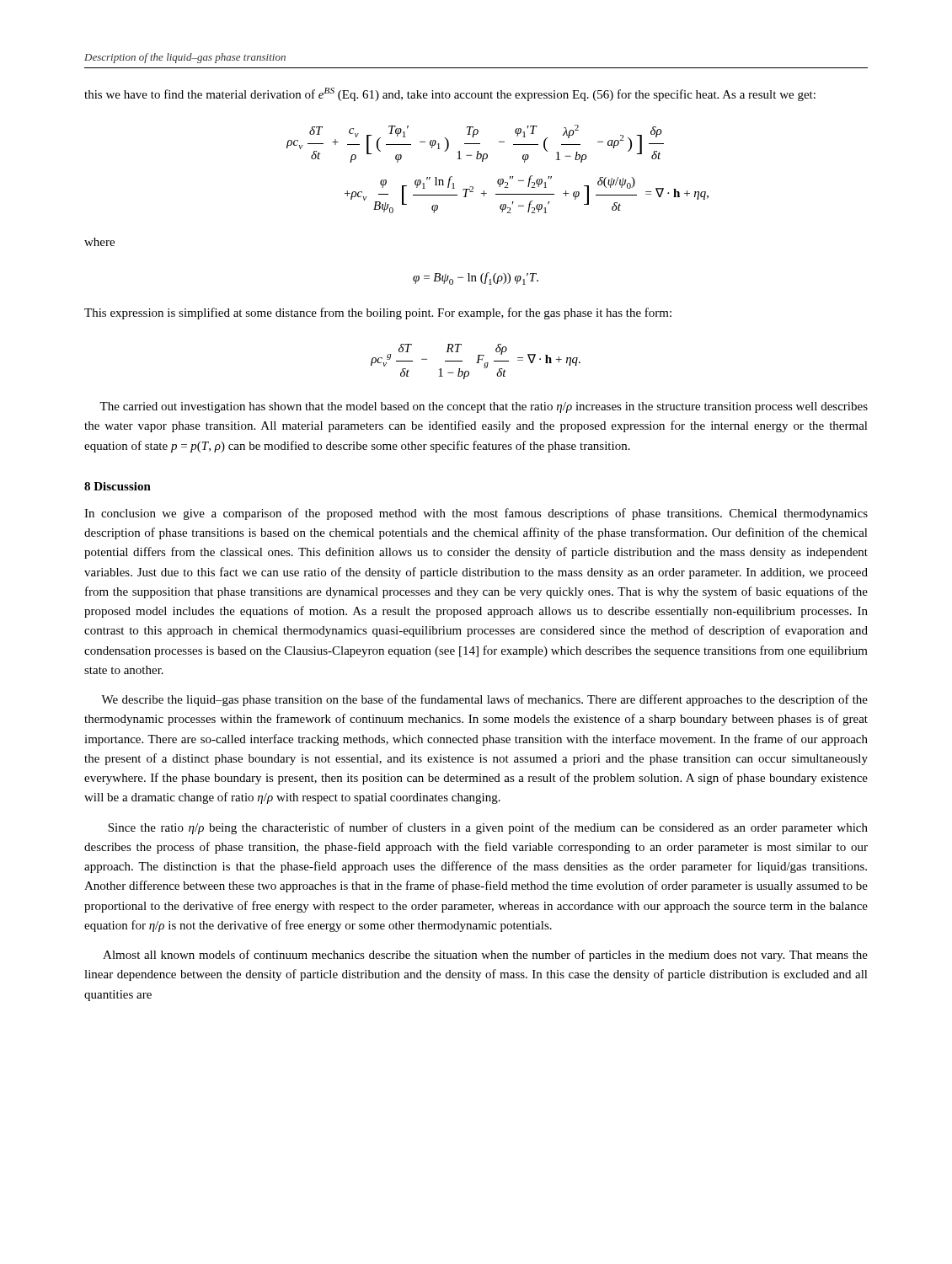Find the formula on this page that starts "ρcvg δT δt − RT 1 − bρ"
This screenshot has width=952, height=1264.
pos(476,361)
